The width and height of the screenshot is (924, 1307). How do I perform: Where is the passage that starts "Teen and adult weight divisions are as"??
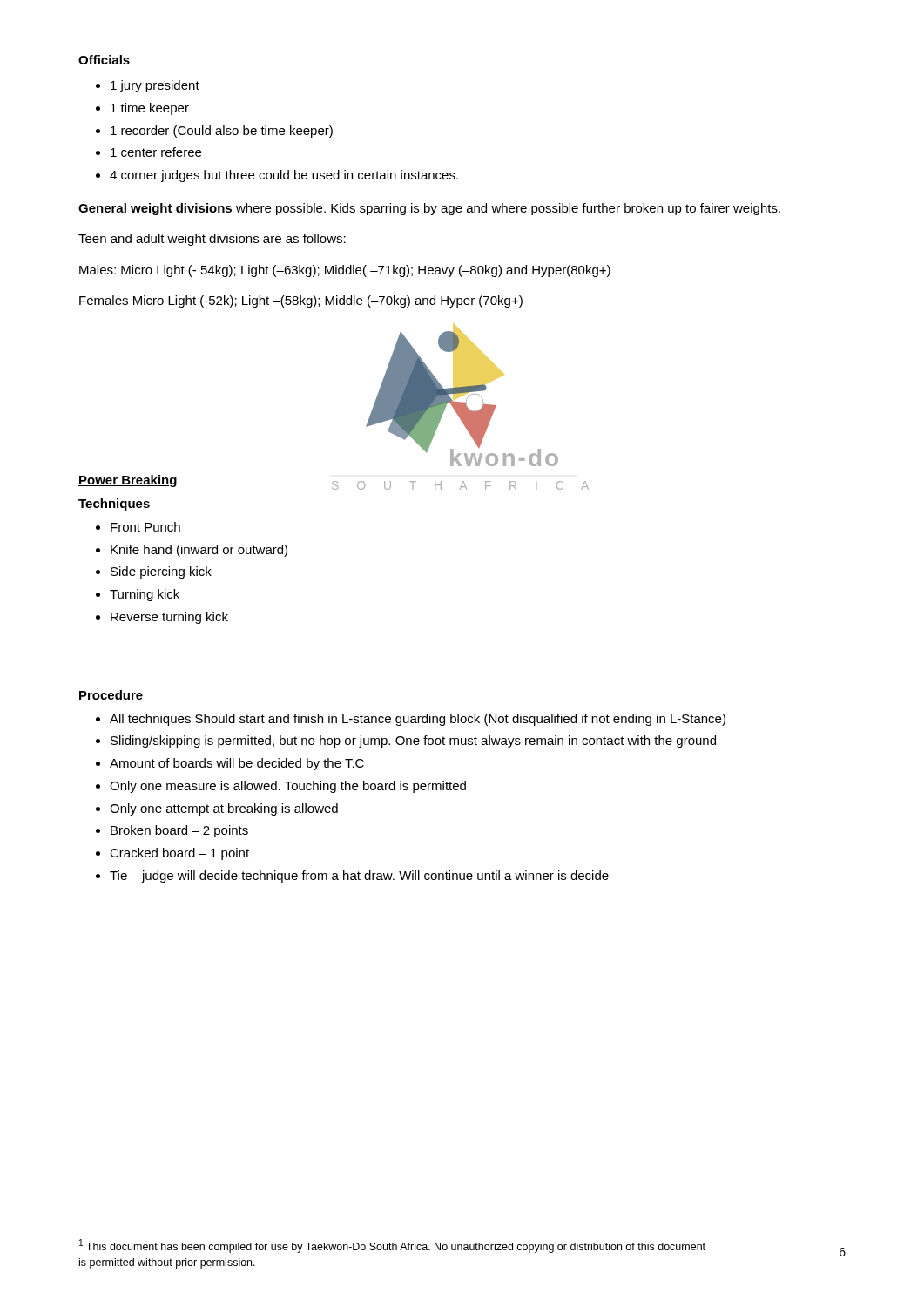[212, 239]
